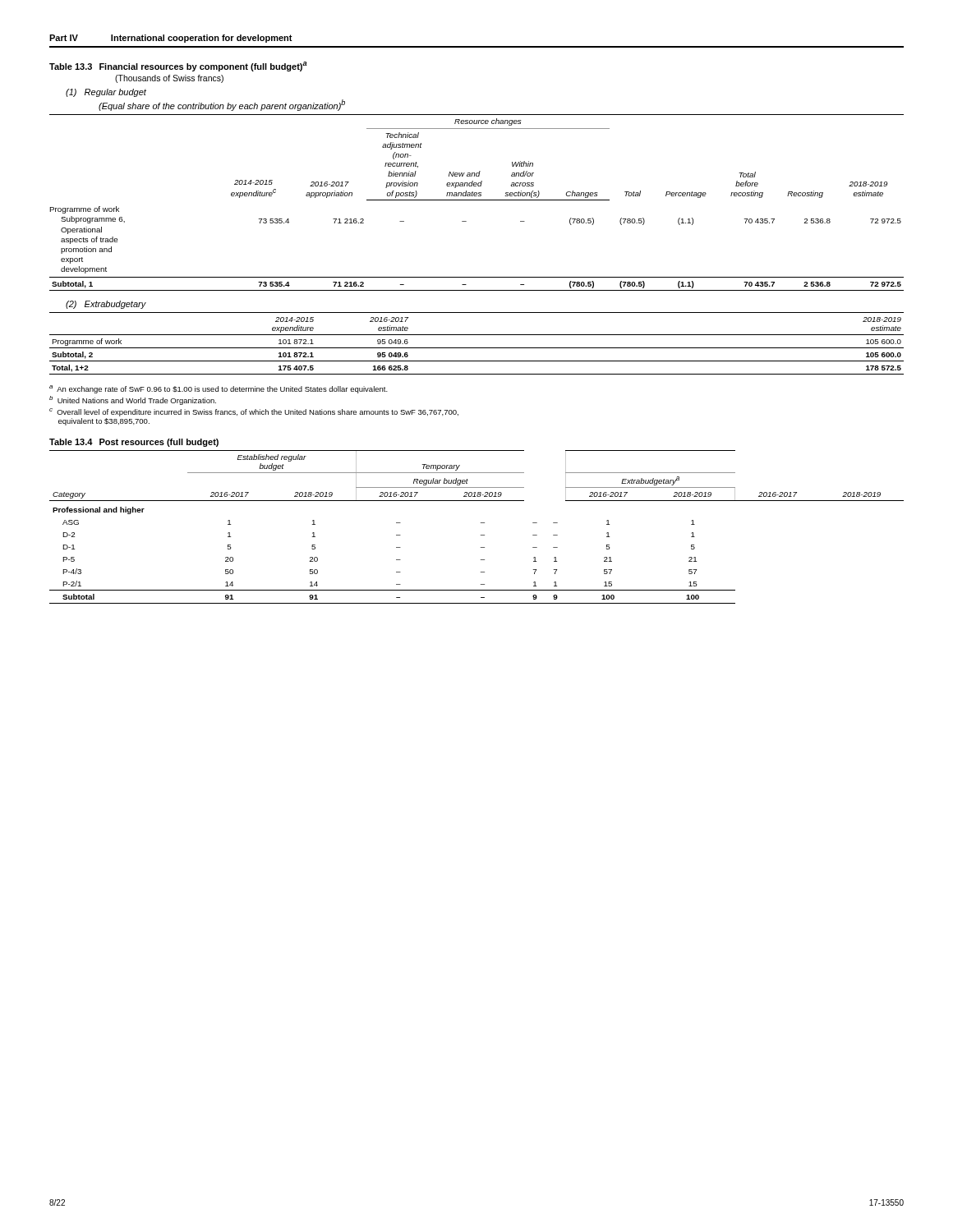
Task: Point to the text block starting "Table 13.4 Post resources (full budget)"
Action: [134, 442]
